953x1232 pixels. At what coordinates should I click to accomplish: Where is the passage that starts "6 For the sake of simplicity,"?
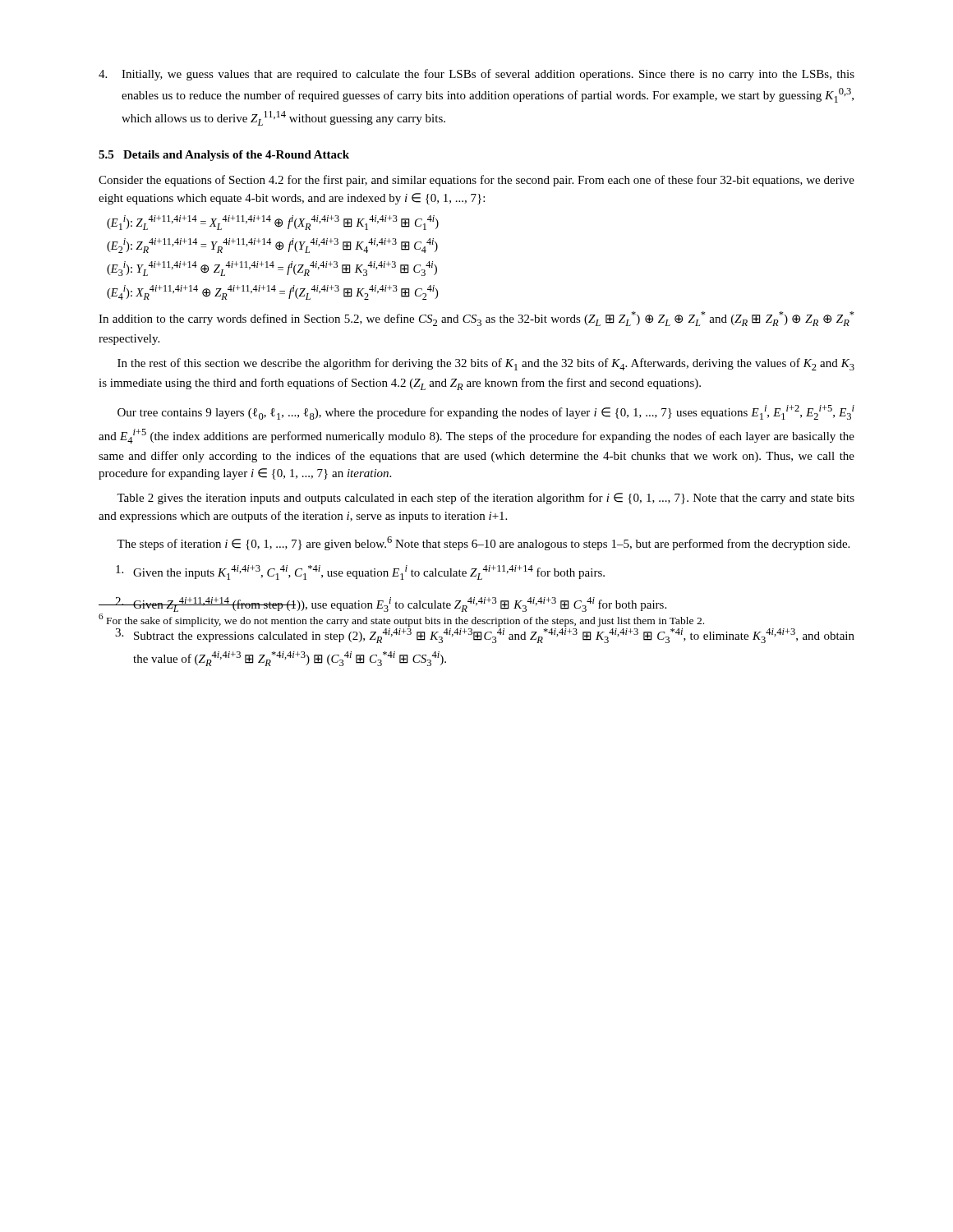pos(402,619)
